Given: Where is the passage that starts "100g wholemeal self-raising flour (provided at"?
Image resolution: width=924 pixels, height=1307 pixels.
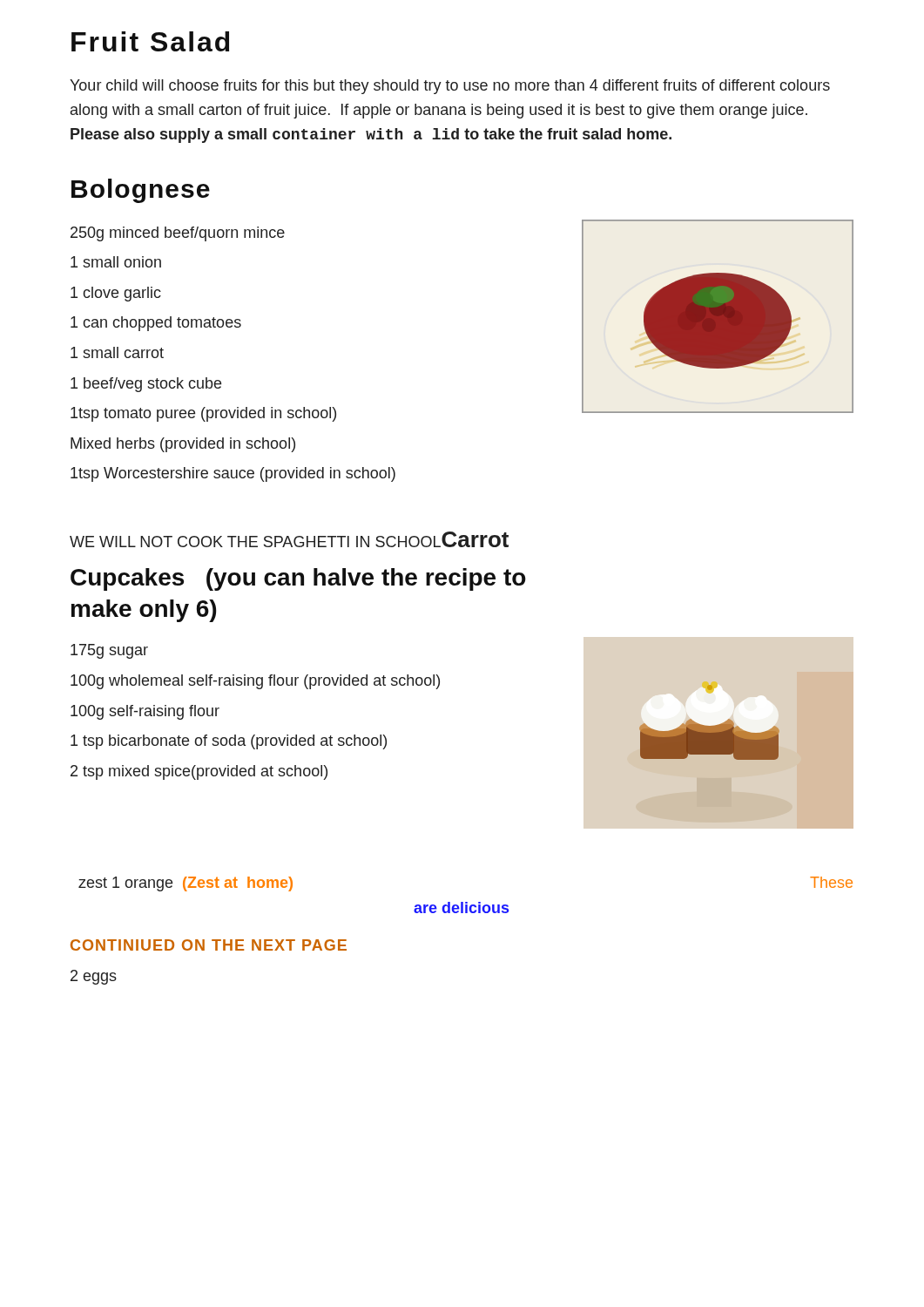Looking at the screenshot, I should coord(259,684).
